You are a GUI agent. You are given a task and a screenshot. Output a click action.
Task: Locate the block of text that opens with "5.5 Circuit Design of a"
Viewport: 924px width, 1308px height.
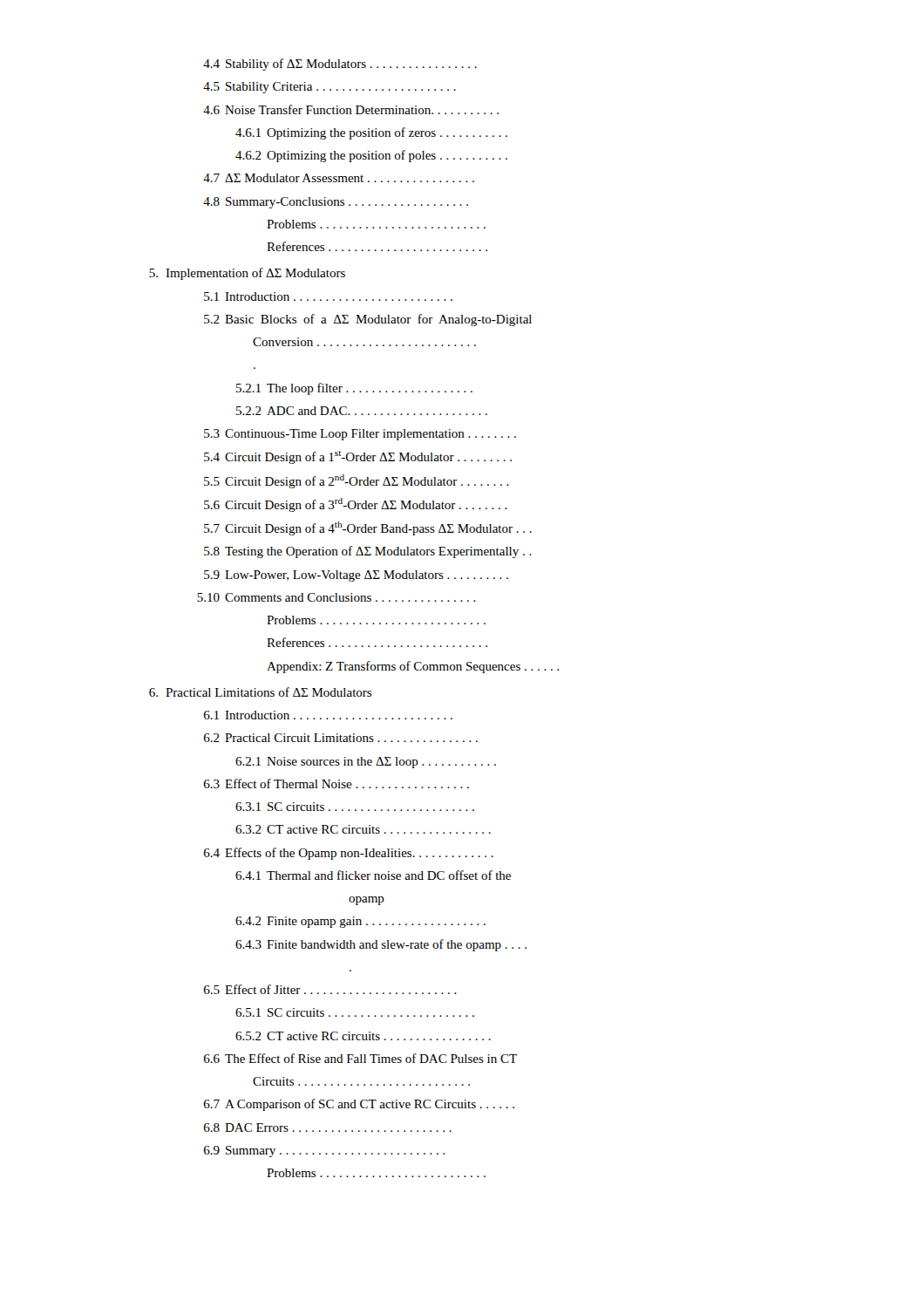click(492, 481)
